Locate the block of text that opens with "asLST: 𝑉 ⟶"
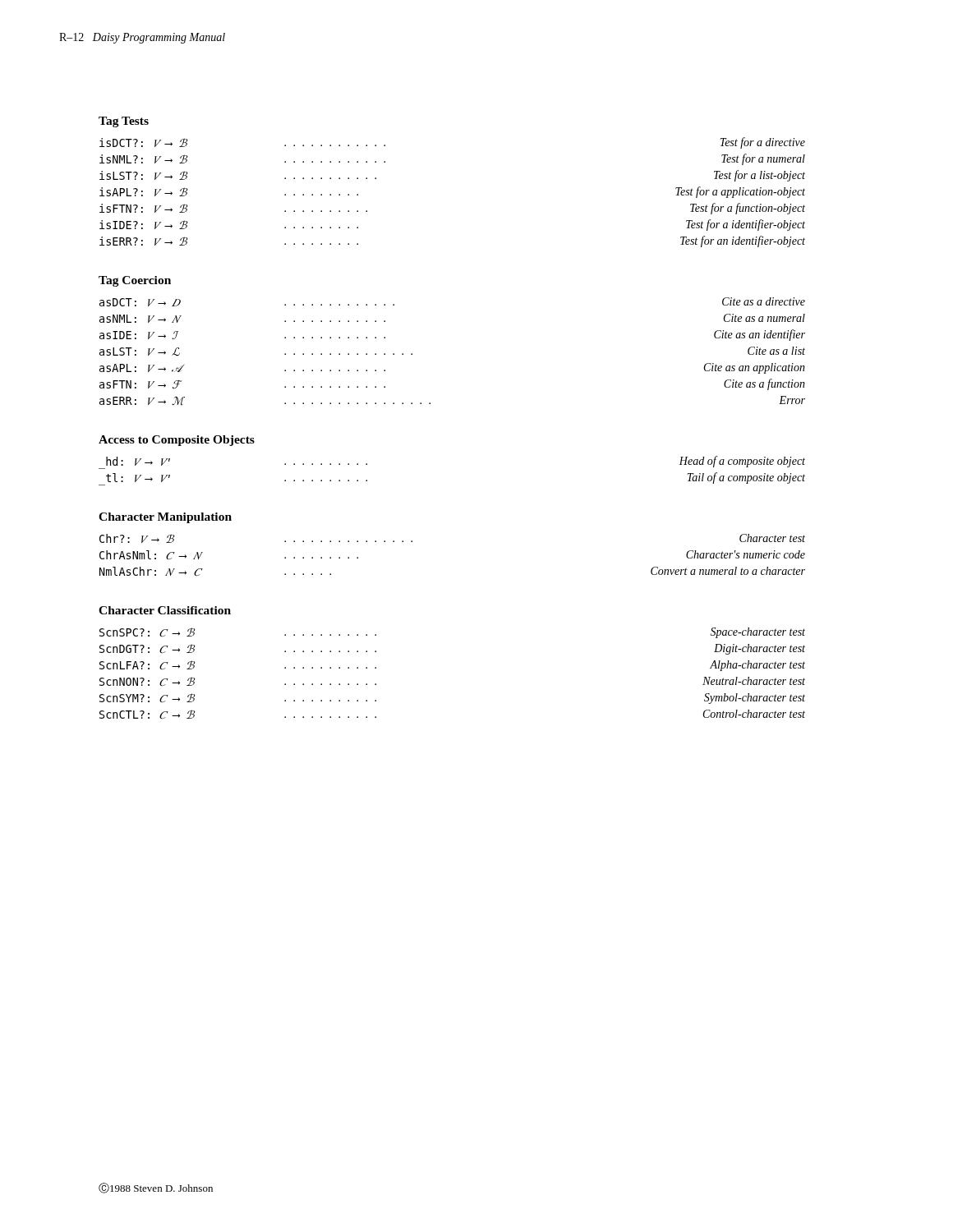953x1232 pixels. coord(114,351)
